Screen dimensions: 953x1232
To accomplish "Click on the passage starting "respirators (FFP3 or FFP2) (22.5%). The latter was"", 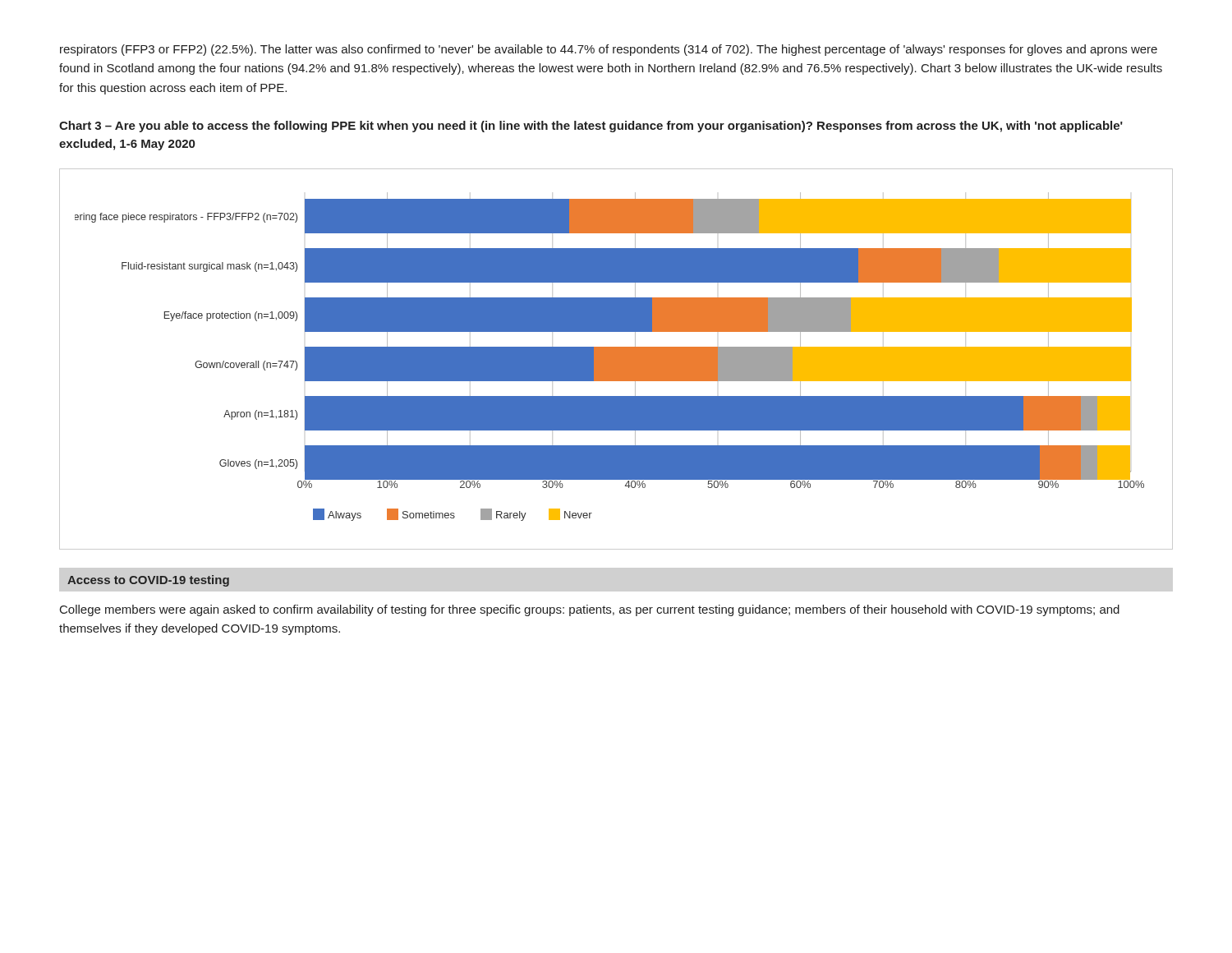I will coord(611,68).
